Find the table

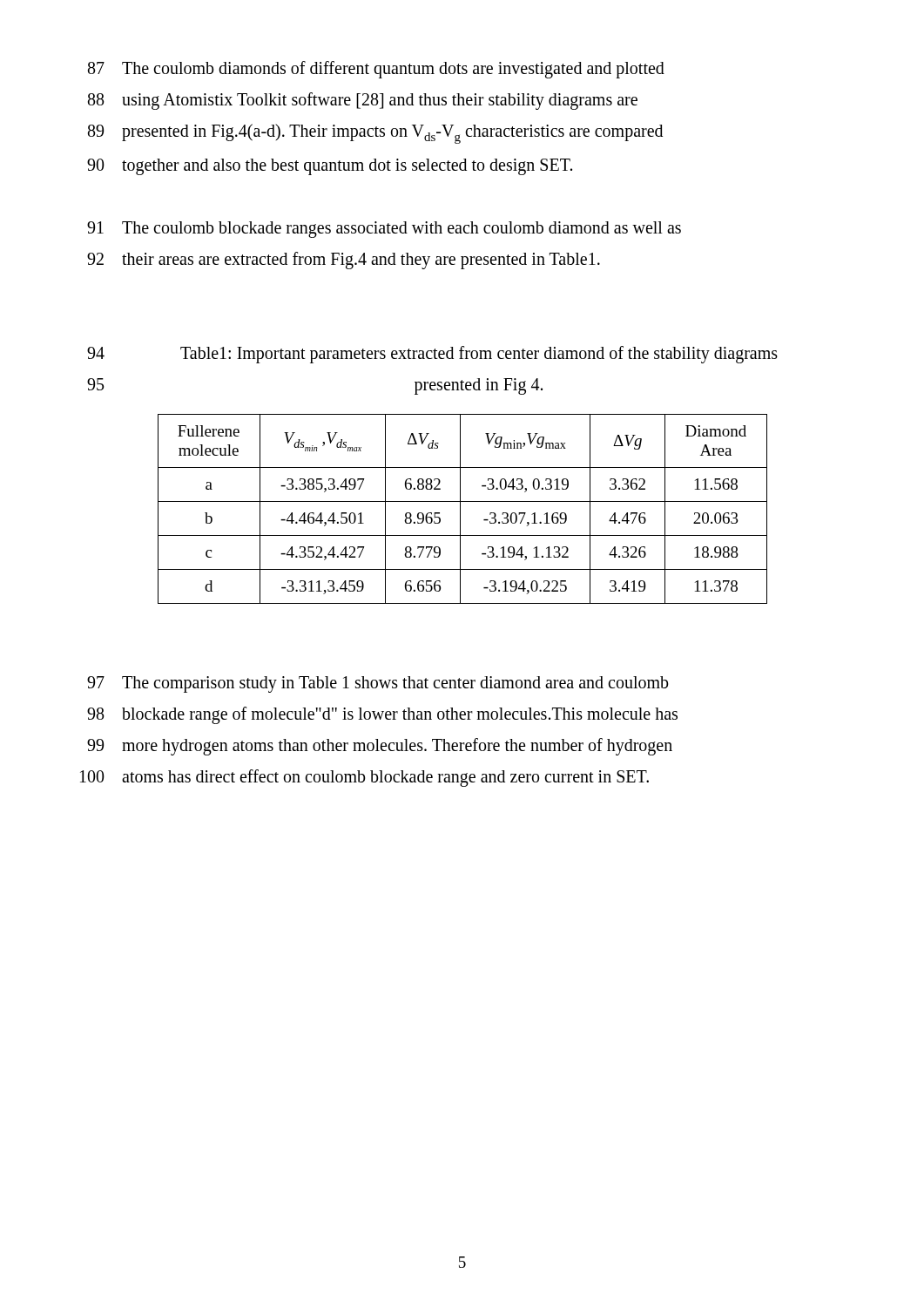[462, 509]
